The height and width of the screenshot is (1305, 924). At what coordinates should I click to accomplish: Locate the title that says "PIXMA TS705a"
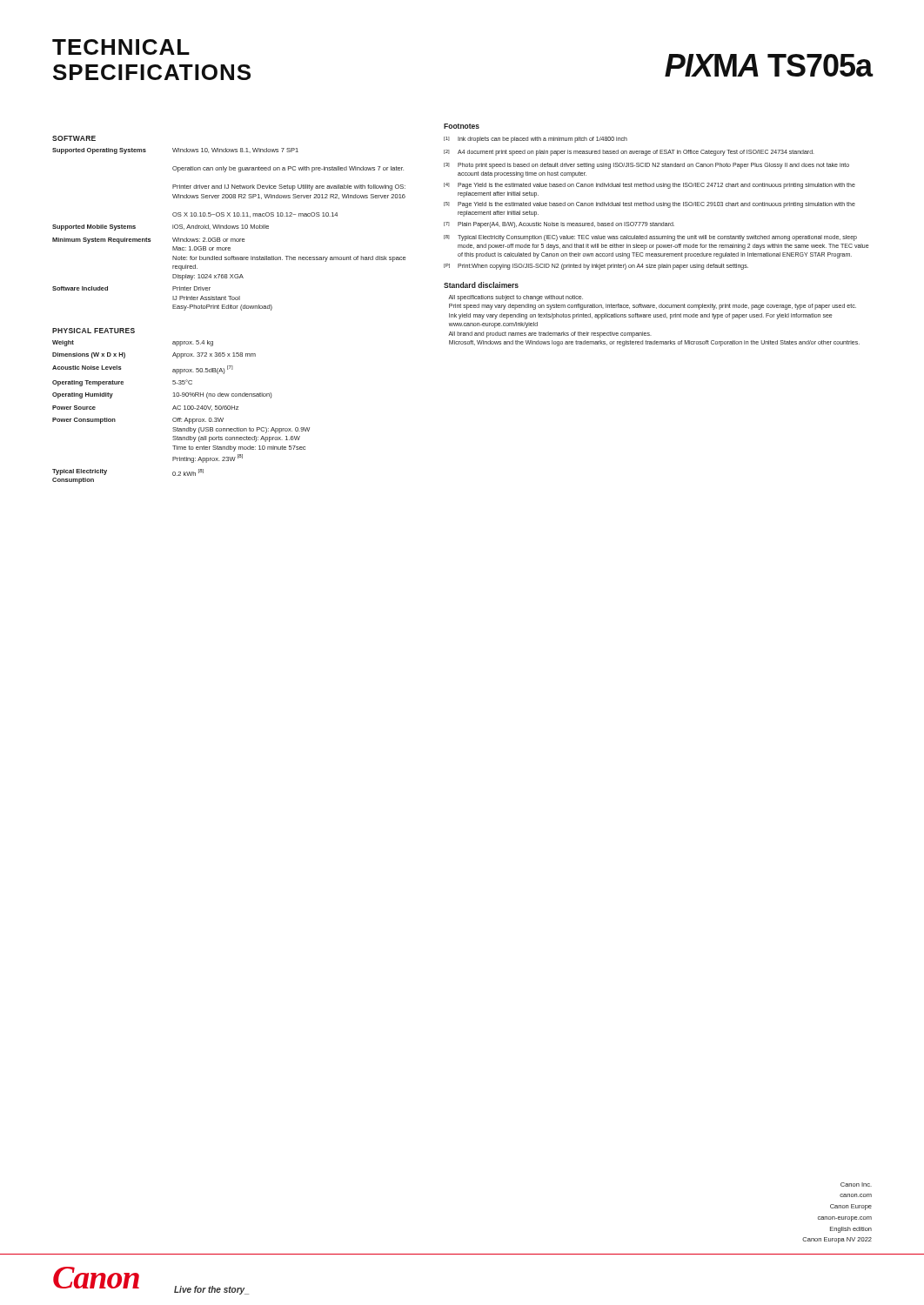[x=768, y=66]
